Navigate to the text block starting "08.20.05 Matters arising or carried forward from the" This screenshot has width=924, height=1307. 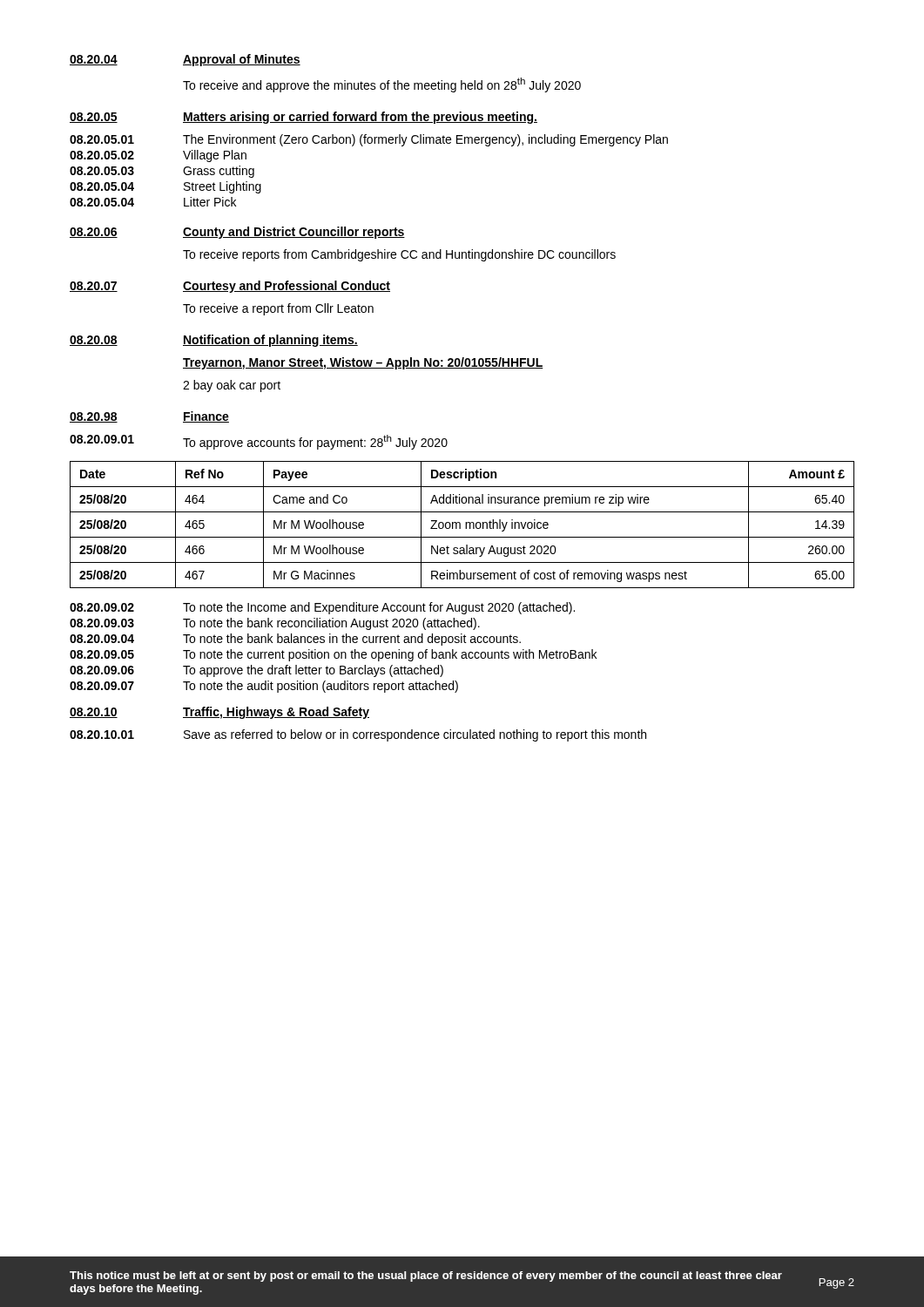coord(462,116)
